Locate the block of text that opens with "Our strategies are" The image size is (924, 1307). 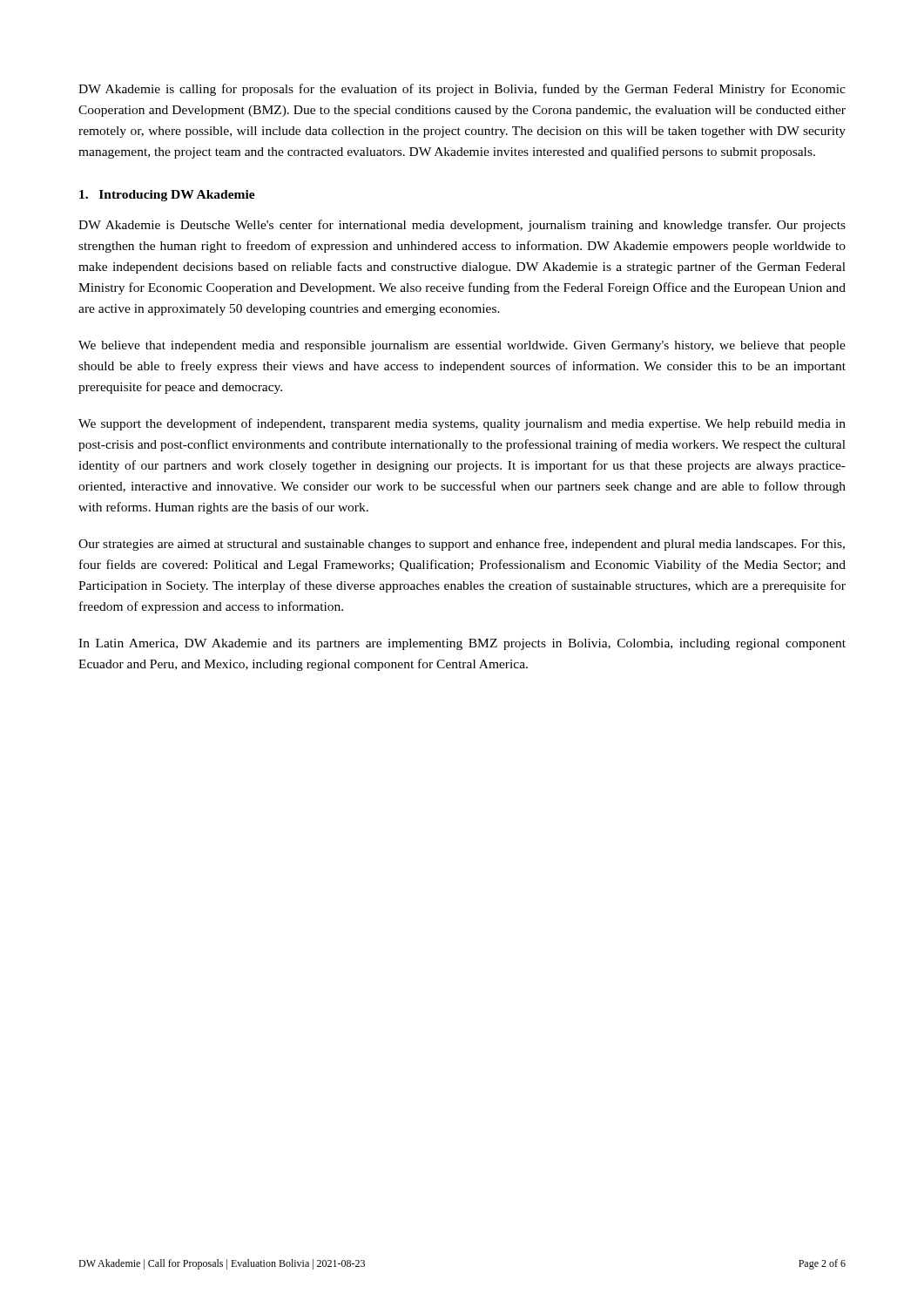tap(462, 575)
